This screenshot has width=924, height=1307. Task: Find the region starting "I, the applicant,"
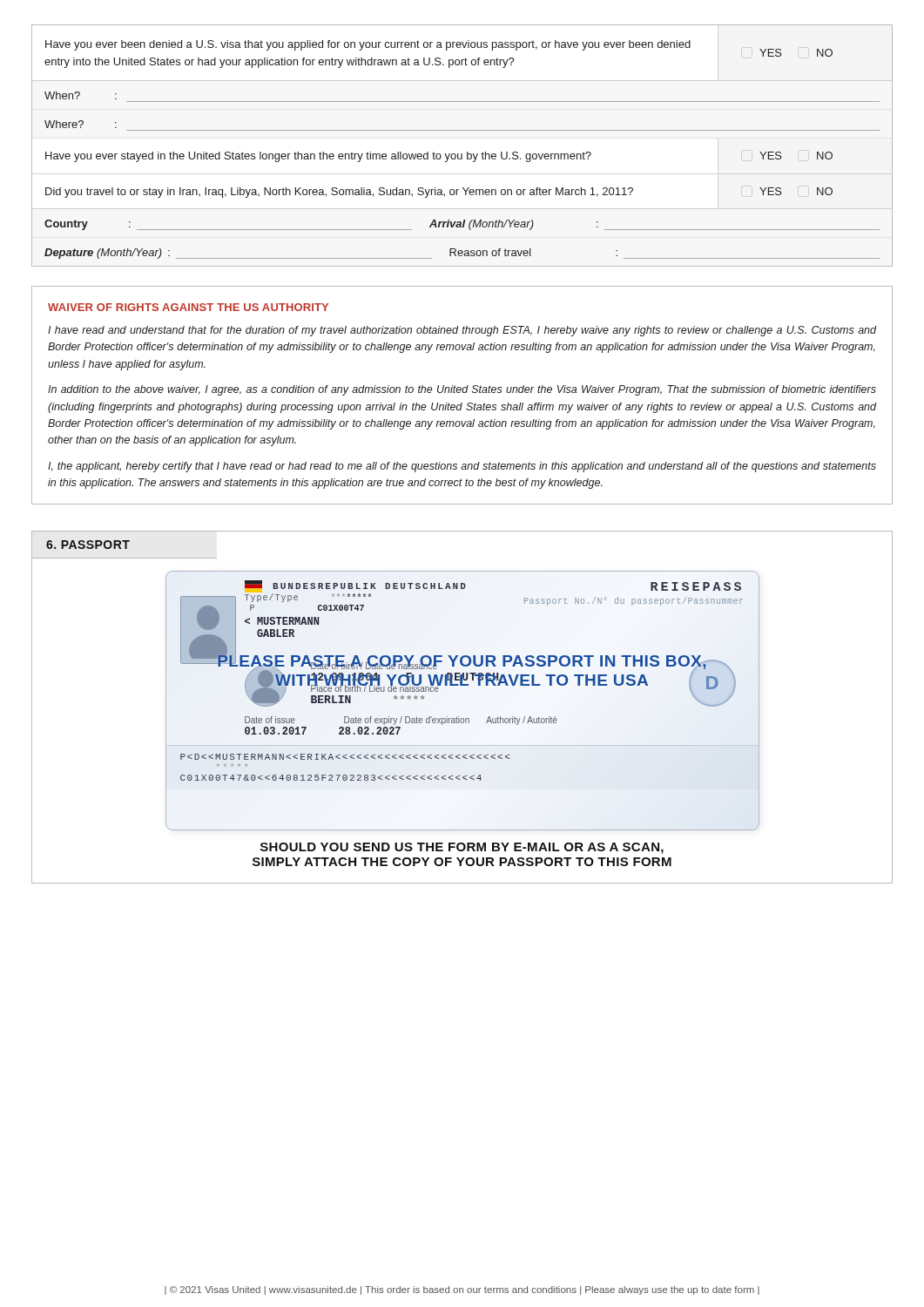pos(462,474)
